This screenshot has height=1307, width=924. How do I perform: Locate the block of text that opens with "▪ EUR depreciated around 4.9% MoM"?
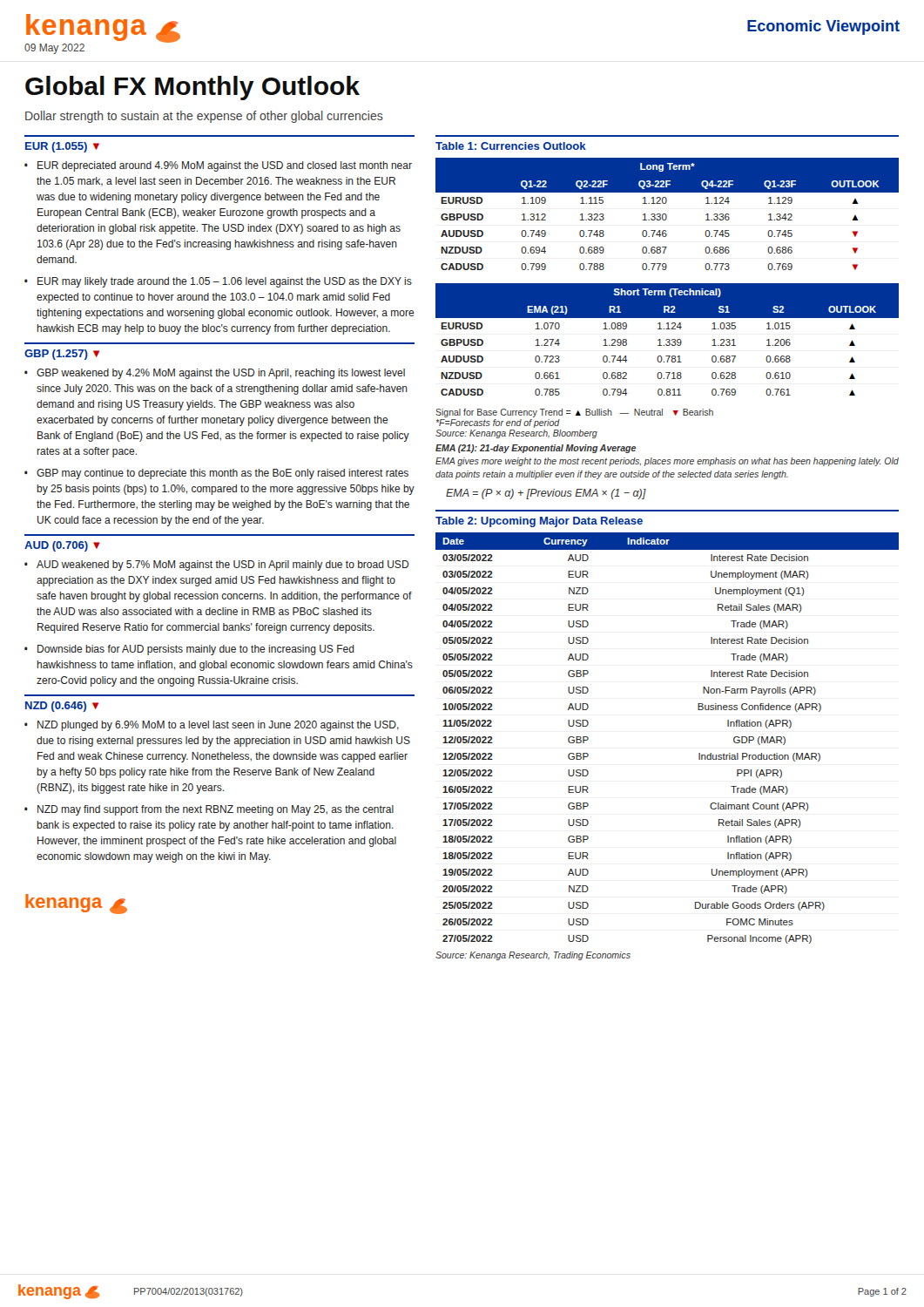[x=218, y=212]
